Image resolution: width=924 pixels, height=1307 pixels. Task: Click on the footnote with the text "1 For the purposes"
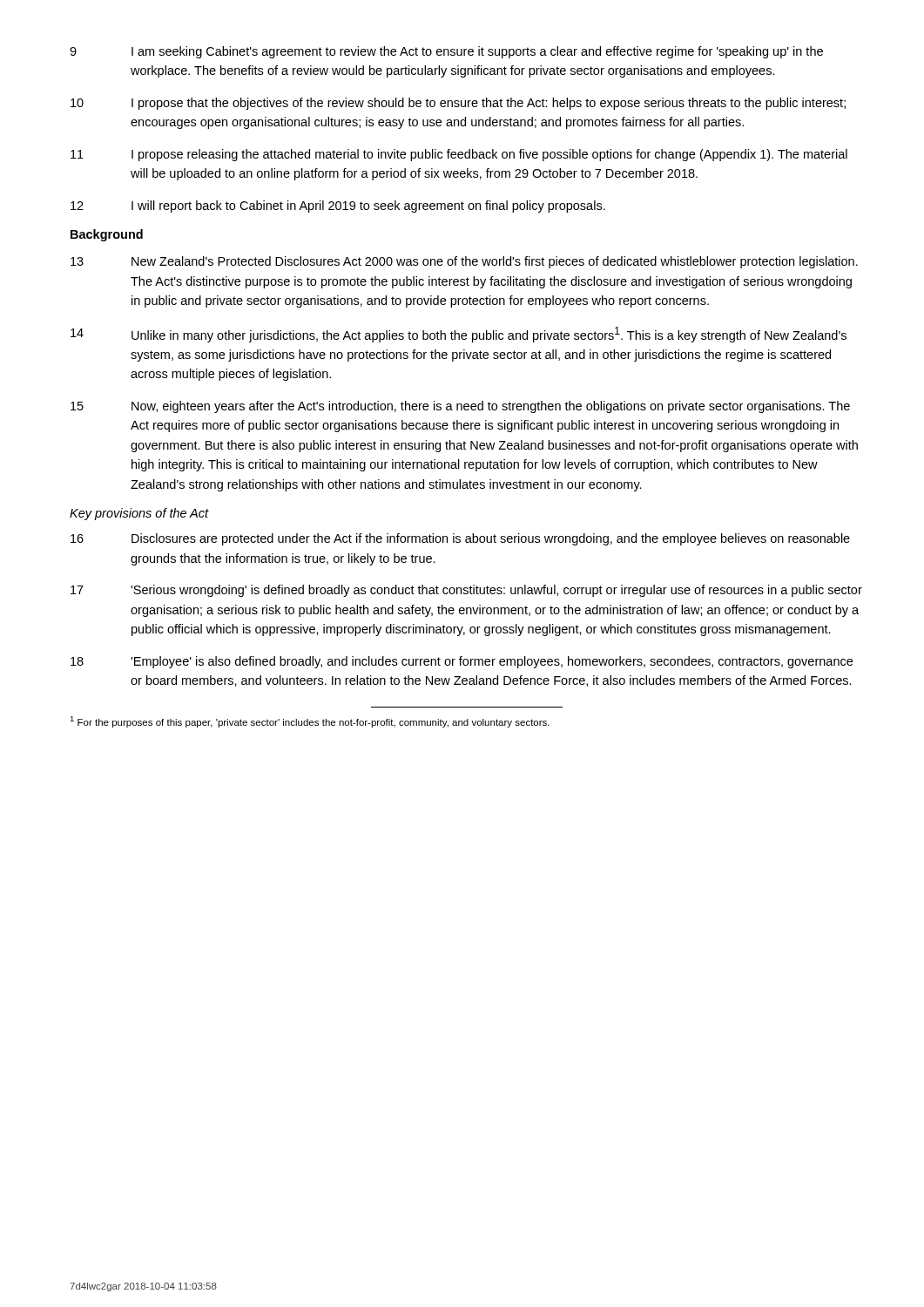click(310, 720)
